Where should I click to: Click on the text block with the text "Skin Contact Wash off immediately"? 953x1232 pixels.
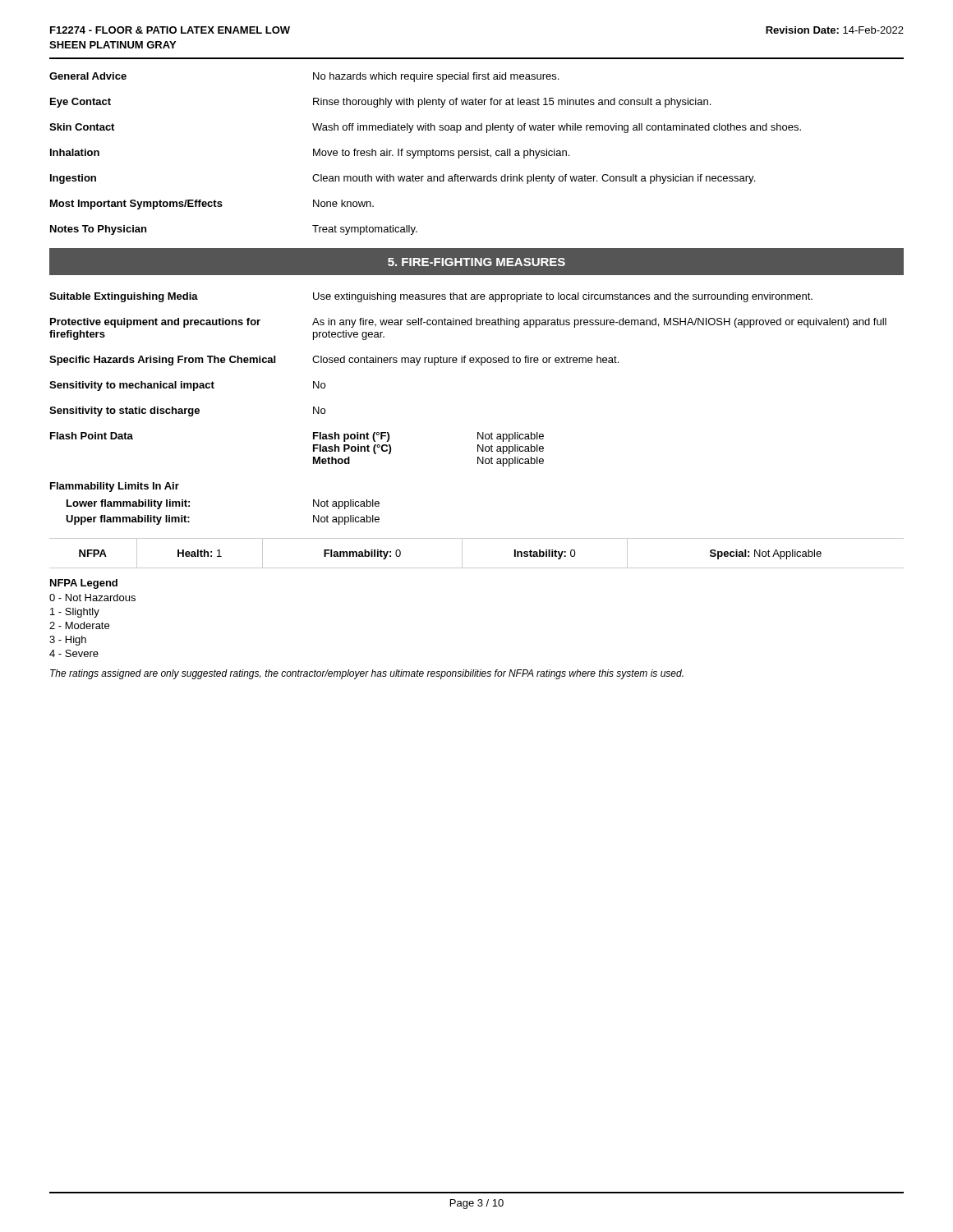(x=476, y=127)
